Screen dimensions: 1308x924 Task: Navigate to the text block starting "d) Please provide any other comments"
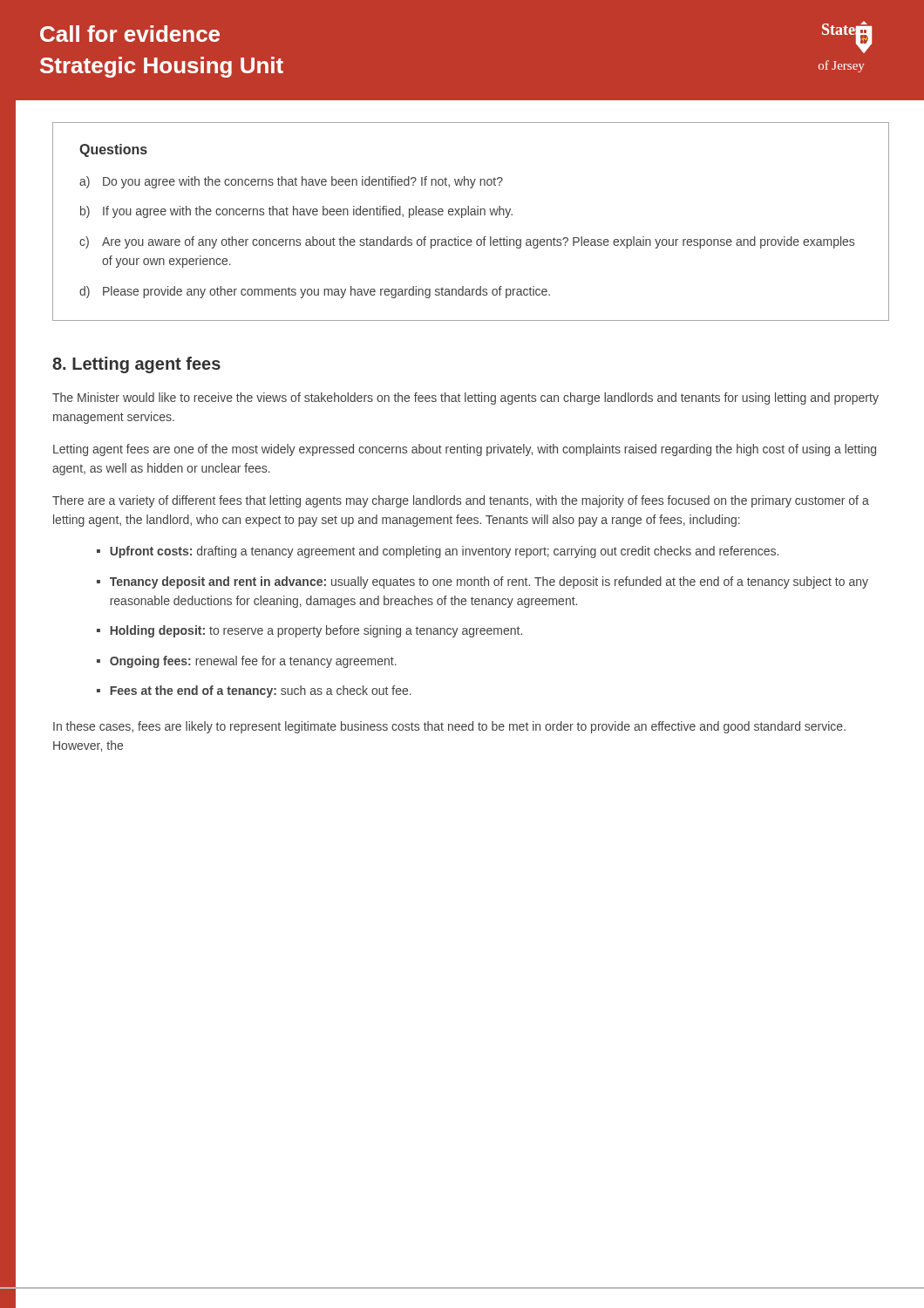(315, 291)
